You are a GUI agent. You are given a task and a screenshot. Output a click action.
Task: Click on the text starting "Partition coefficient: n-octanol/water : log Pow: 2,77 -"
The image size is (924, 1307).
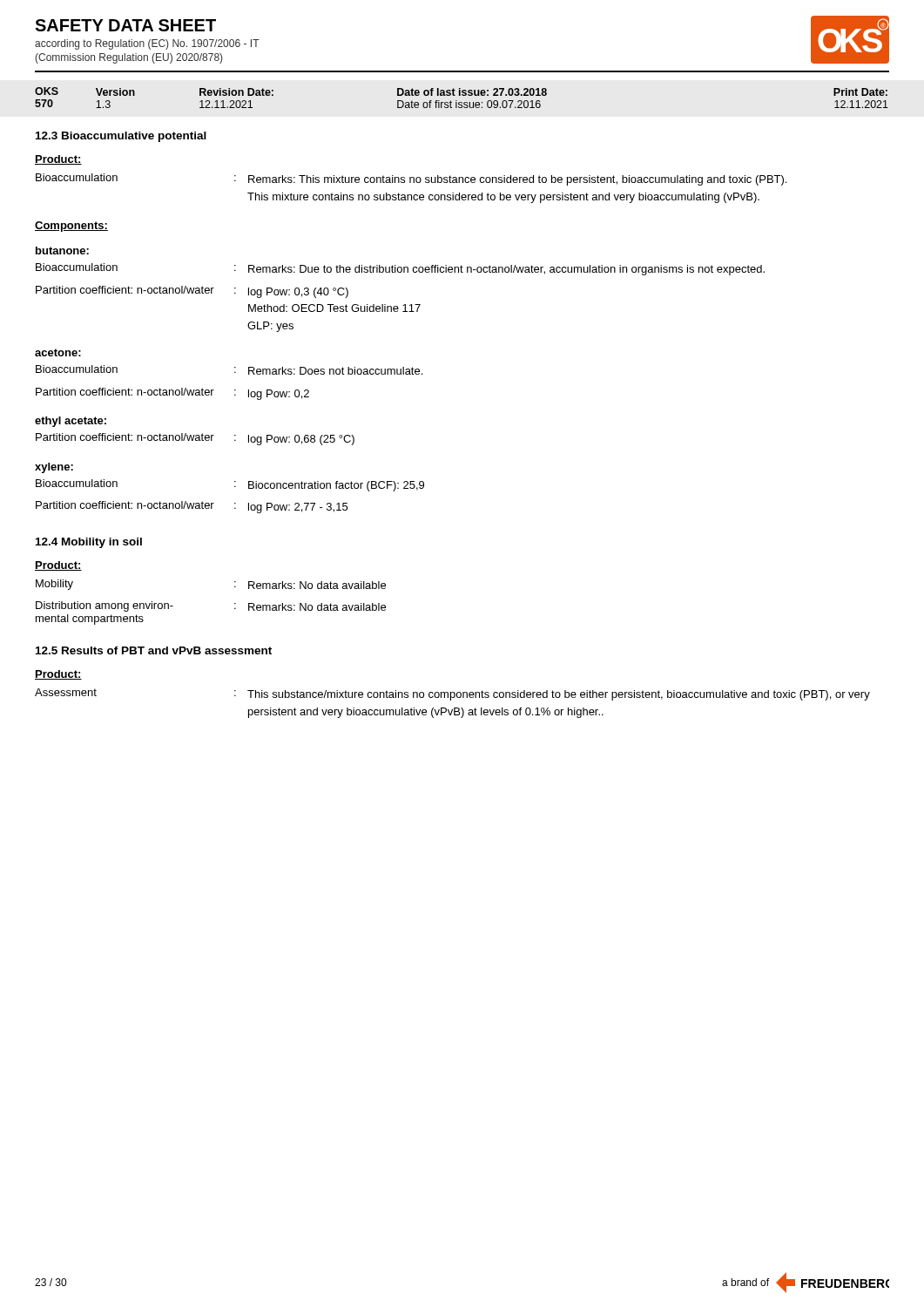[192, 507]
